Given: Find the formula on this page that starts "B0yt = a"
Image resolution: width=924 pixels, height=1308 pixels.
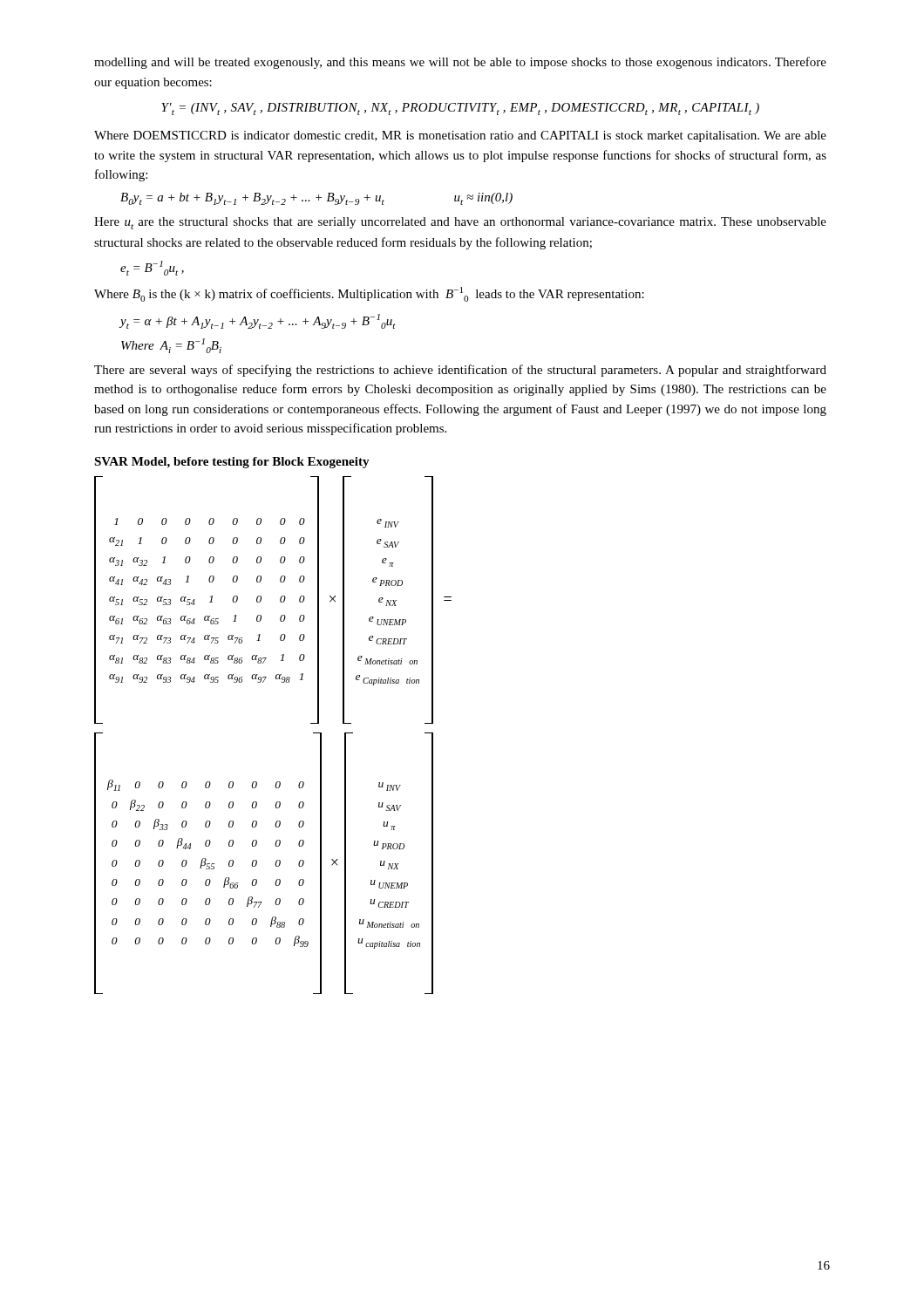Looking at the screenshot, I should point(317,198).
